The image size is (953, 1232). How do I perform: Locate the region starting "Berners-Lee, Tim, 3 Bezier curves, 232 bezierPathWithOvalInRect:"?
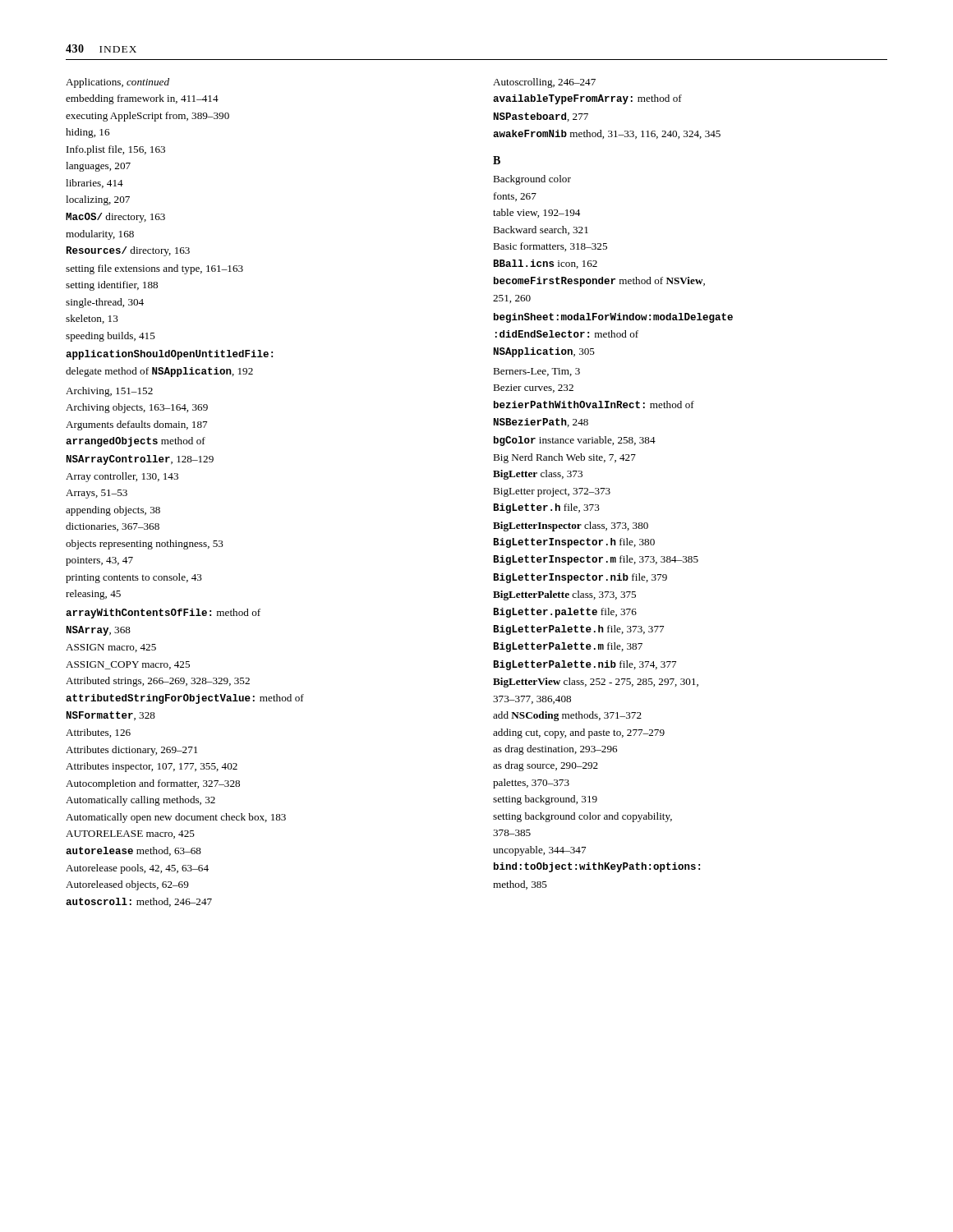pyautogui.click(x=536, y=372)
